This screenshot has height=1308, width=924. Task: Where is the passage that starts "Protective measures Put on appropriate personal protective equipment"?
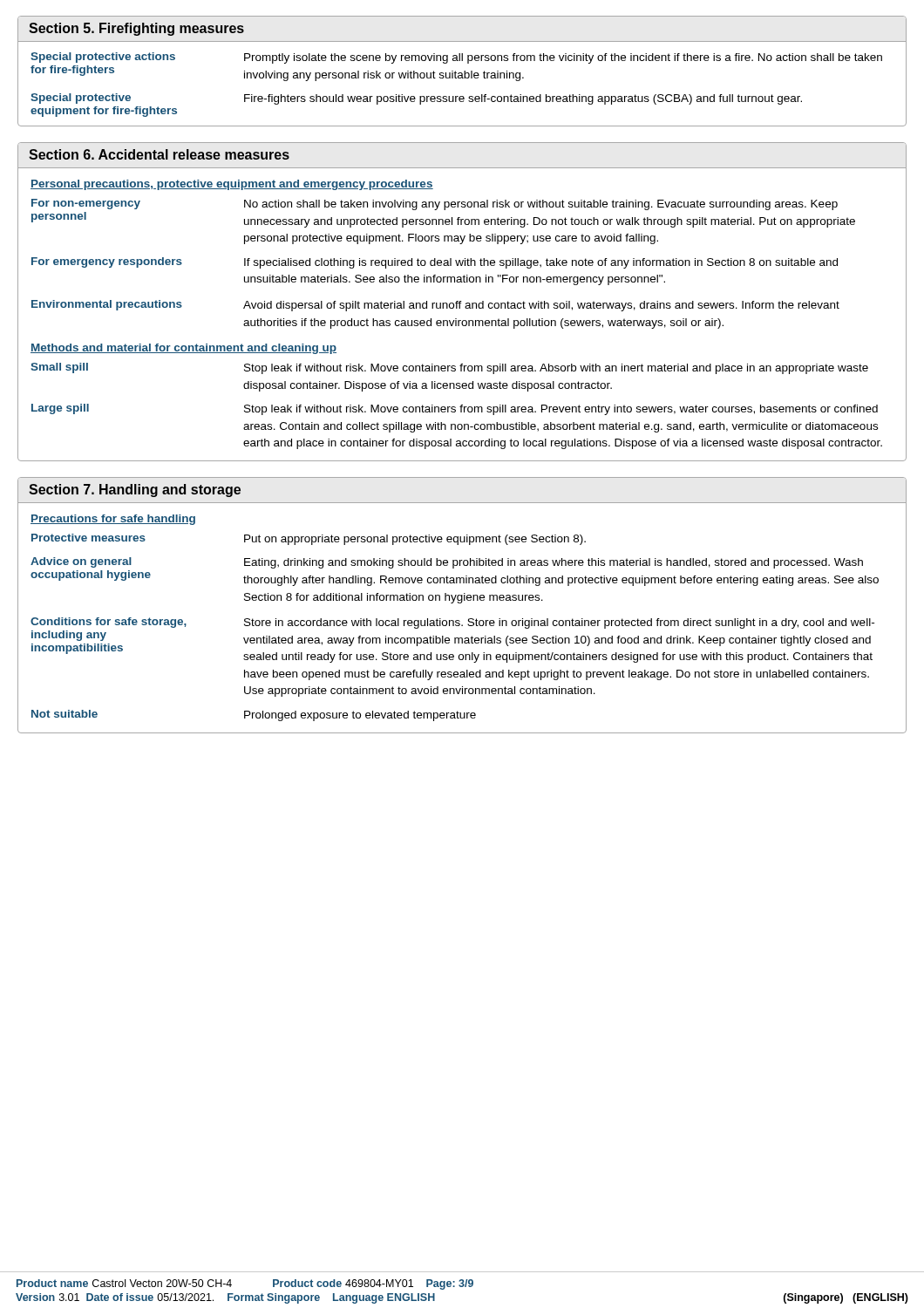point(462,539)
